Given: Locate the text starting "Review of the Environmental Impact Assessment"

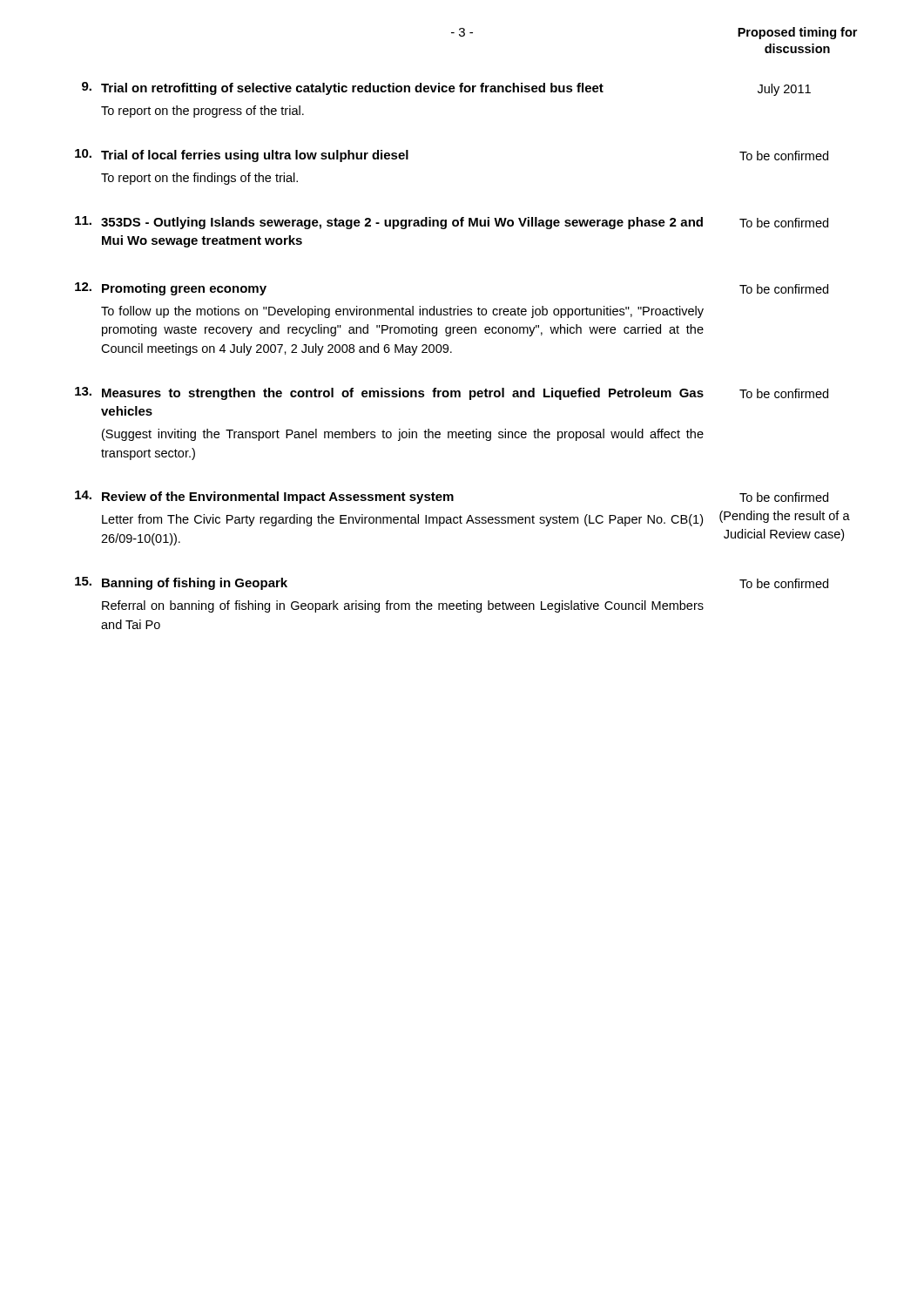Looking at the screenshot, I should click(402, 518).
